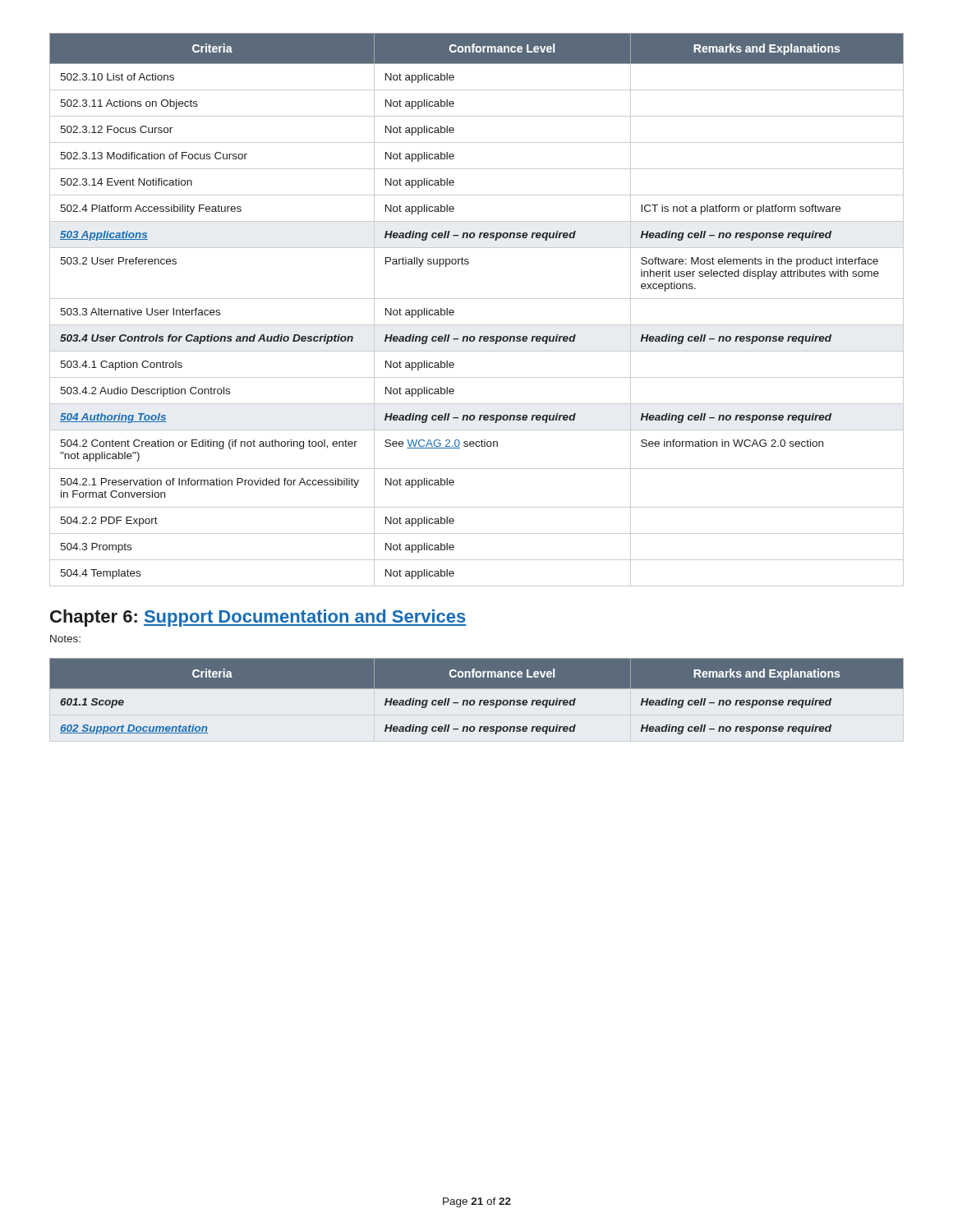Select the table that reads "Not applicable"
953x1232 pixels.
click(476, 310)
